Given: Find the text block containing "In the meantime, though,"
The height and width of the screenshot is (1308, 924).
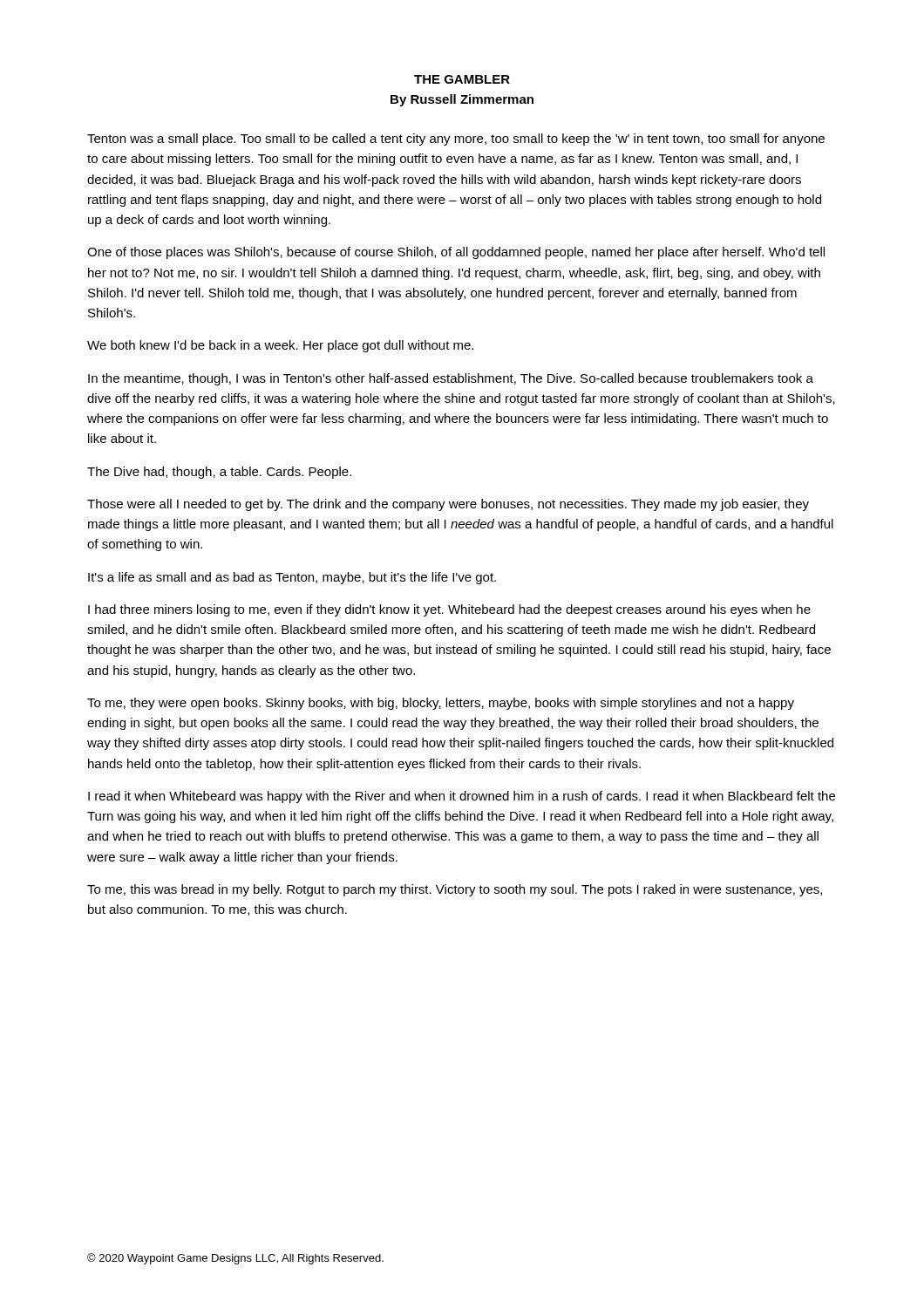Looking at the screenshot, I should point(461,408).
